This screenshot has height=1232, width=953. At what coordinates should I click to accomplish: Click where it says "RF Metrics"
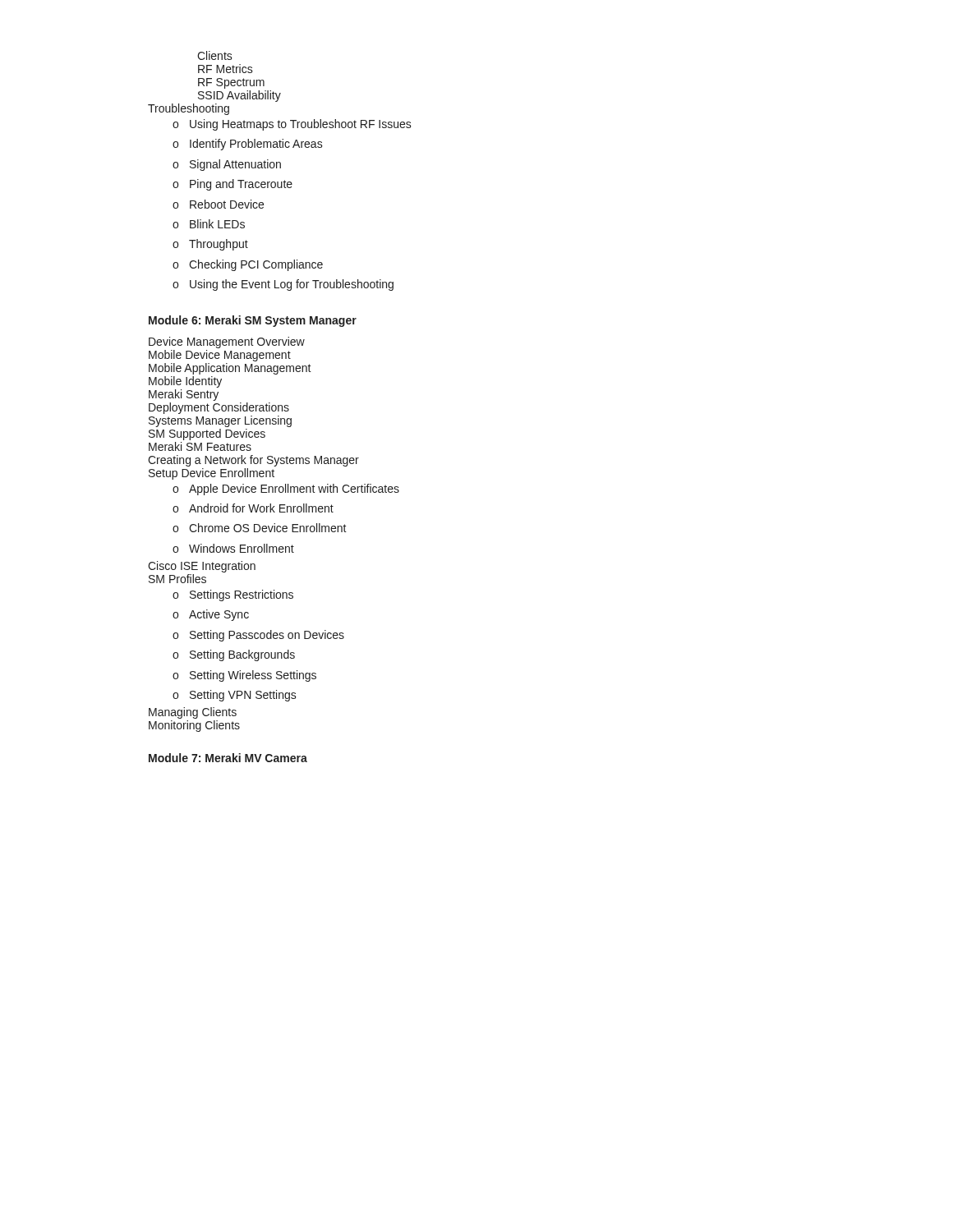[226, 69]
